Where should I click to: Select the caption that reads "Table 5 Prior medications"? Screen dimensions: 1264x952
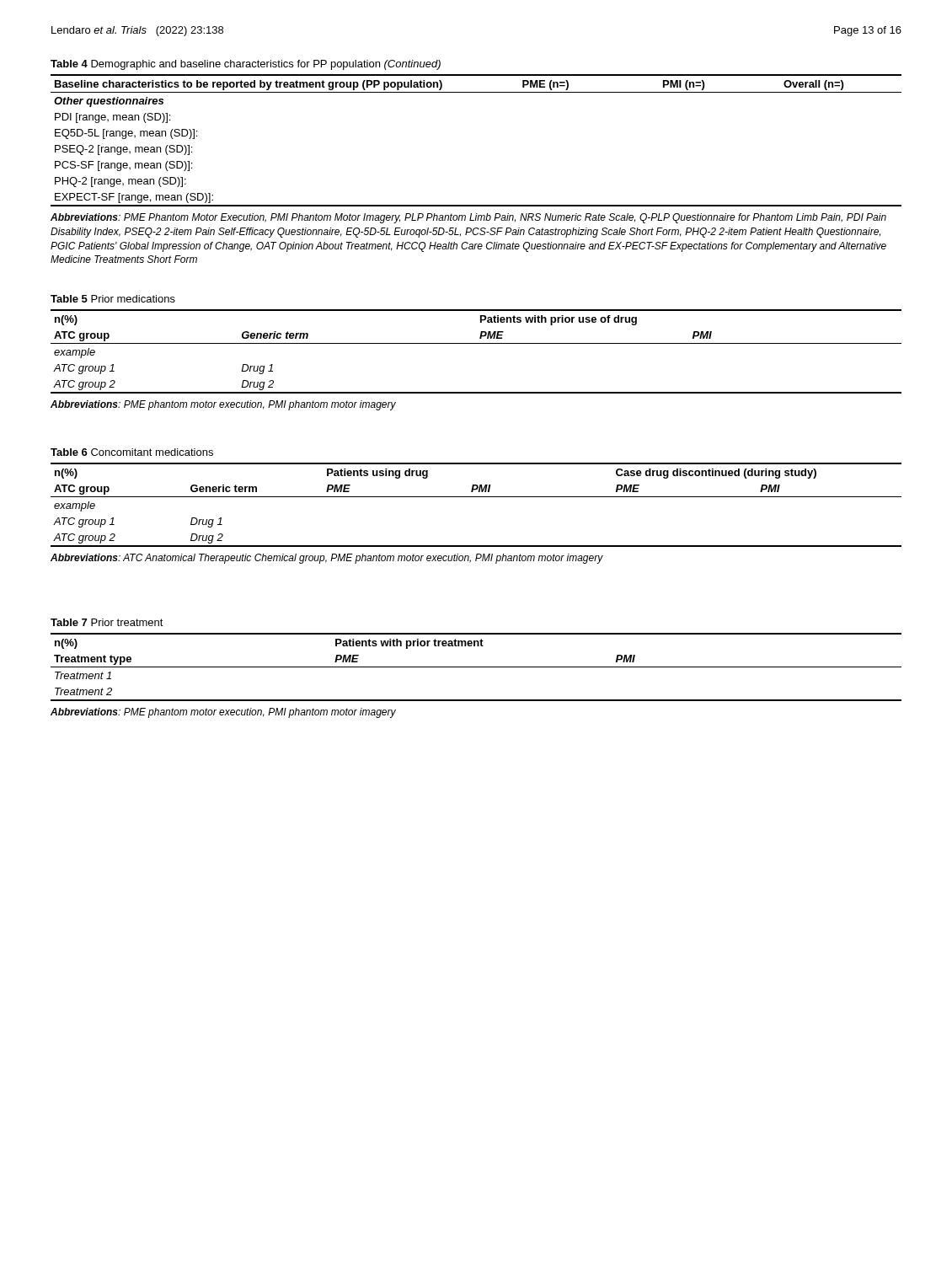point(113,299)
